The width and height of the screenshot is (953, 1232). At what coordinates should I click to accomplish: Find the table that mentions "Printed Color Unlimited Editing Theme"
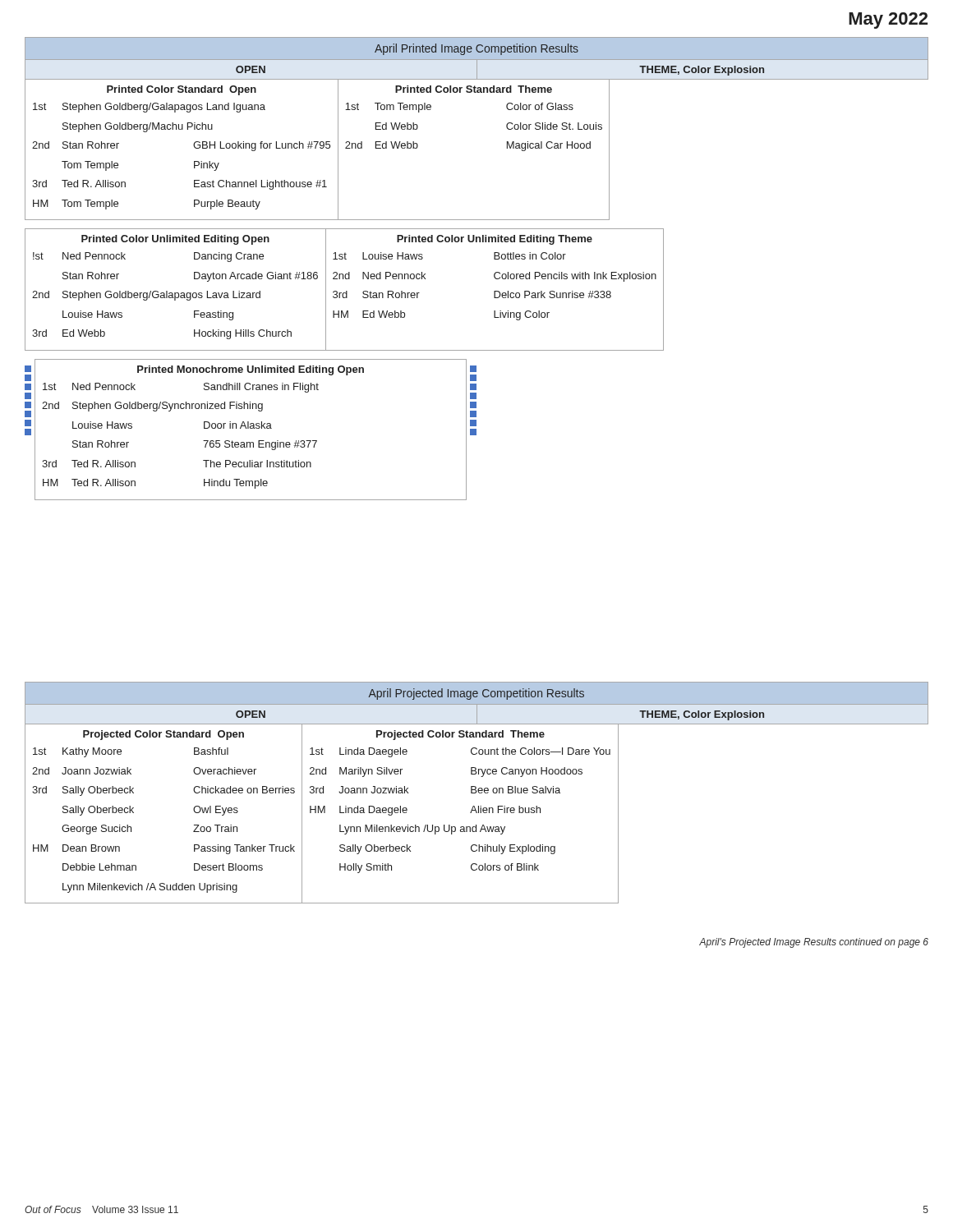(x=494, y=289)
